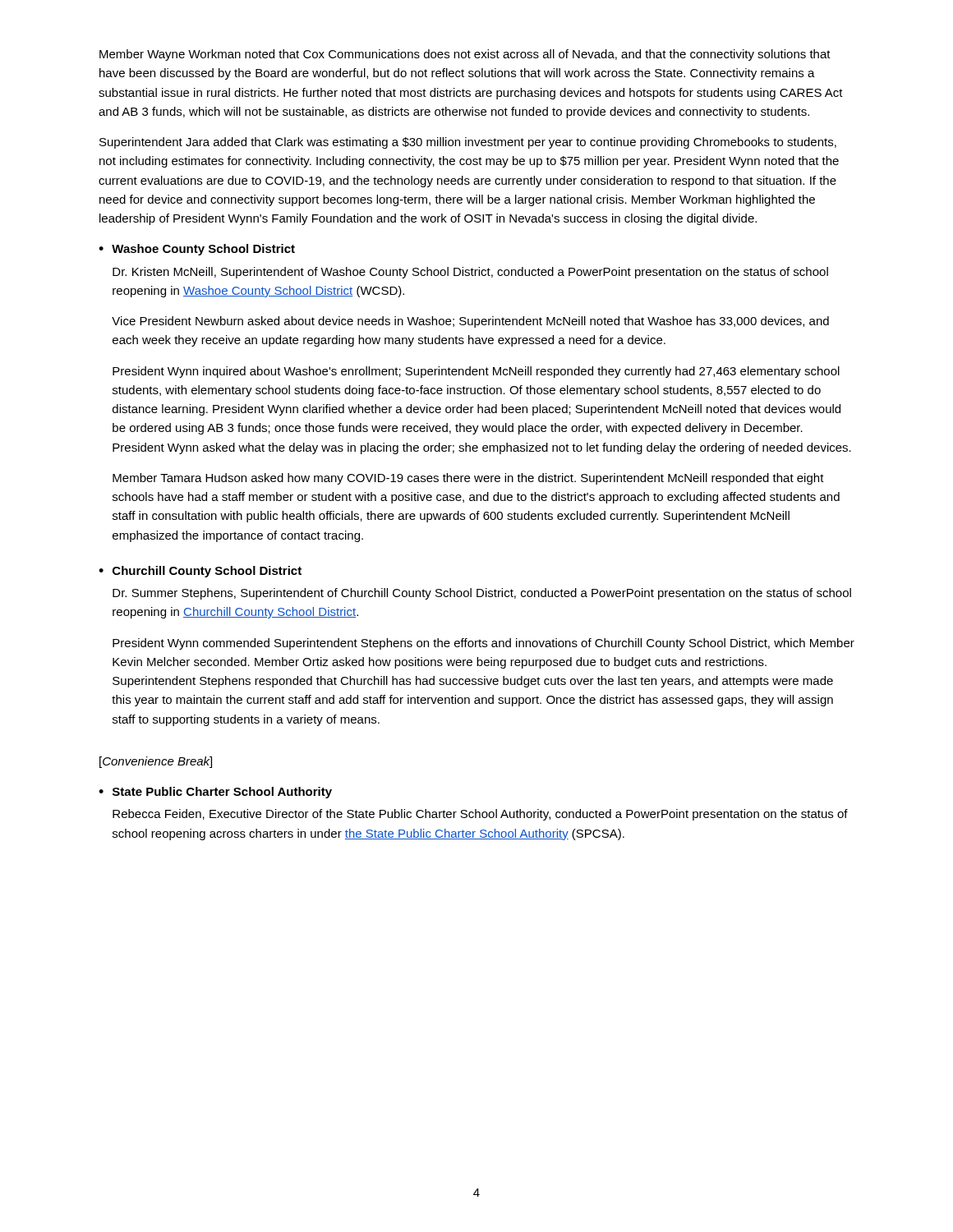
Task: Select the text block starting "Member Wayne Workman noted that Cox Communications"
Action: point(476,83)
